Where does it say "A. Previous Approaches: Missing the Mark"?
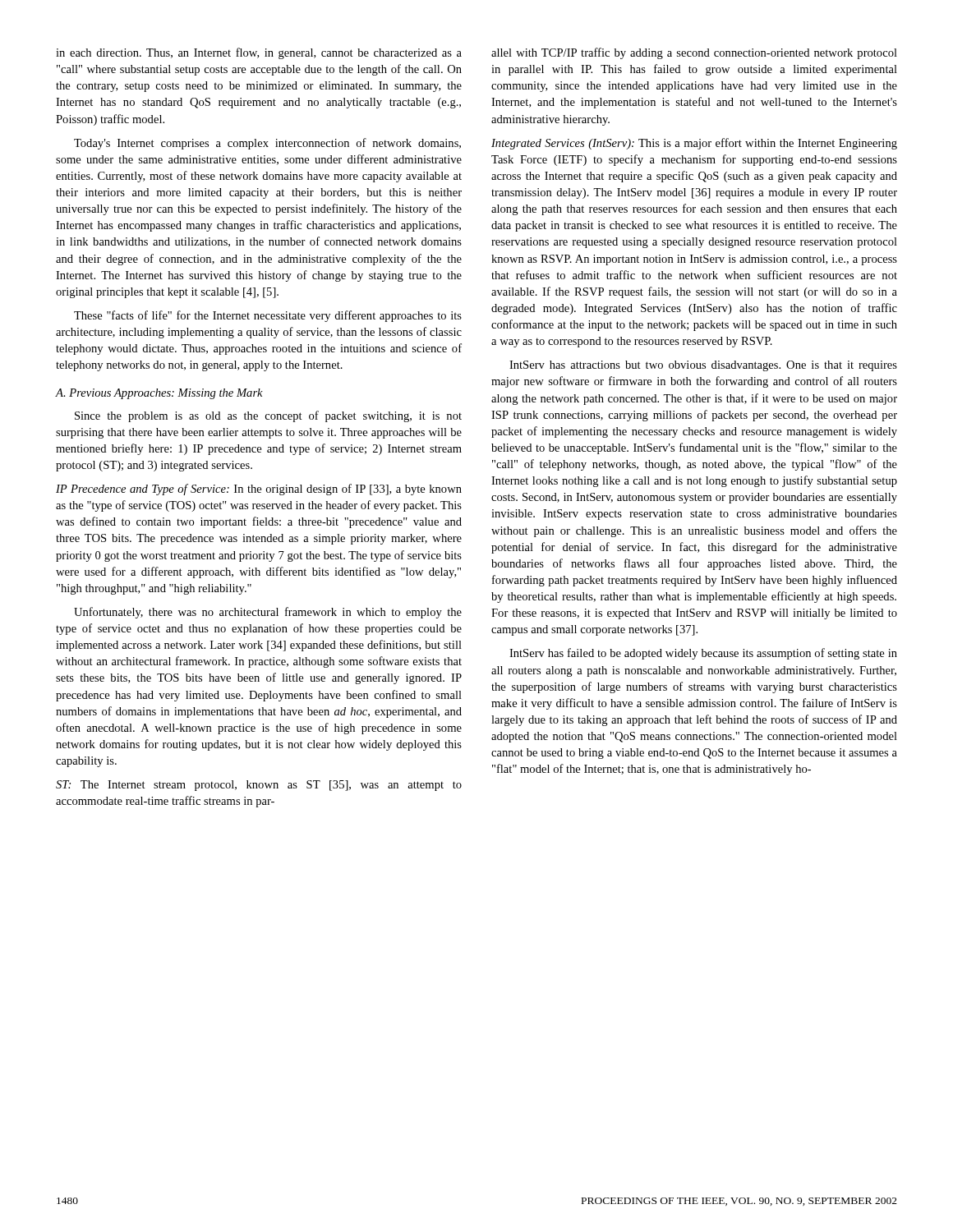Viewport: 953px width, 1232px height. pyautogui.click(x=159, y=393)
